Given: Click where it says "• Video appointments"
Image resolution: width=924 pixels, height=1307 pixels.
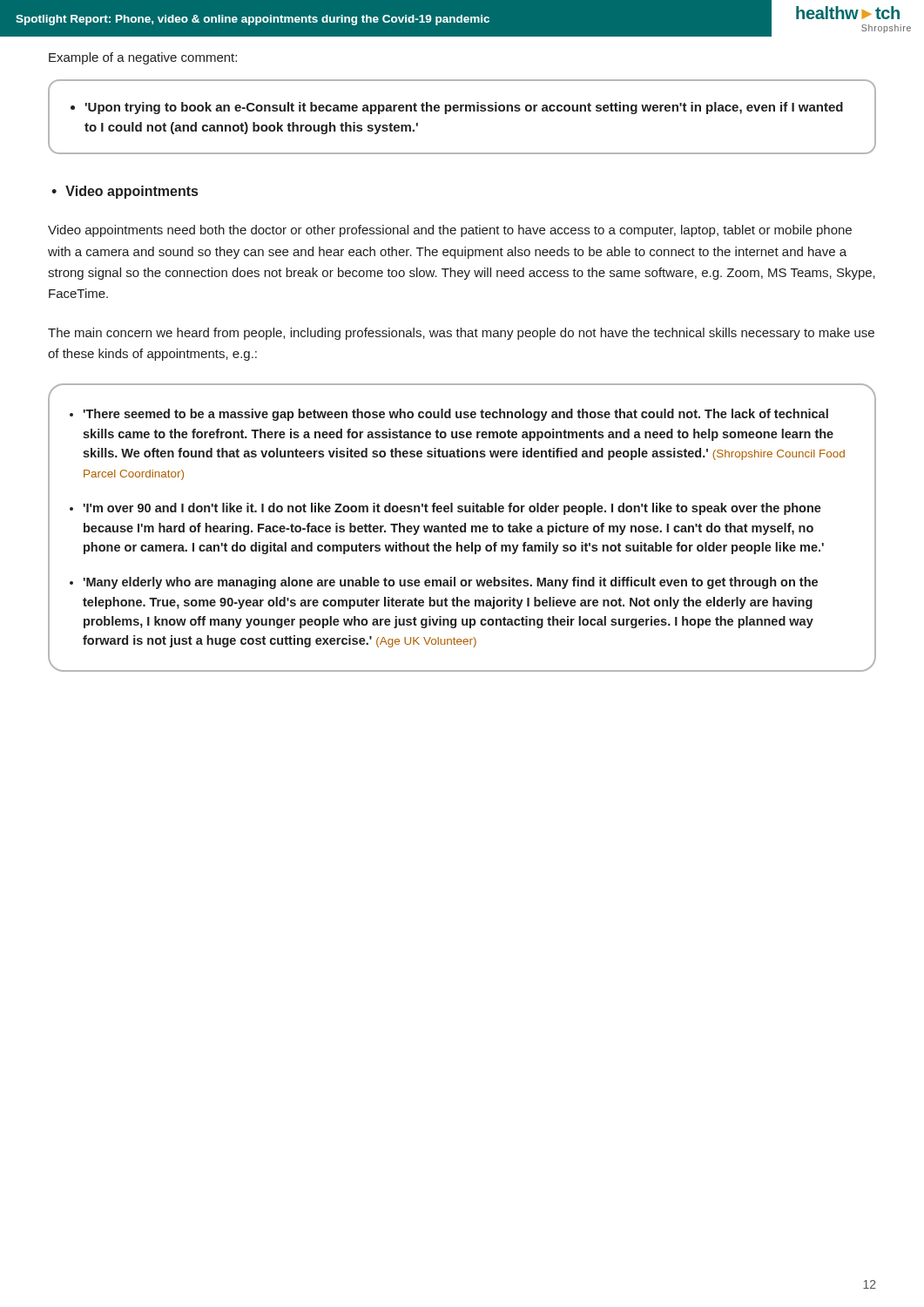Looking at the screenshot, I should (125, 192).
